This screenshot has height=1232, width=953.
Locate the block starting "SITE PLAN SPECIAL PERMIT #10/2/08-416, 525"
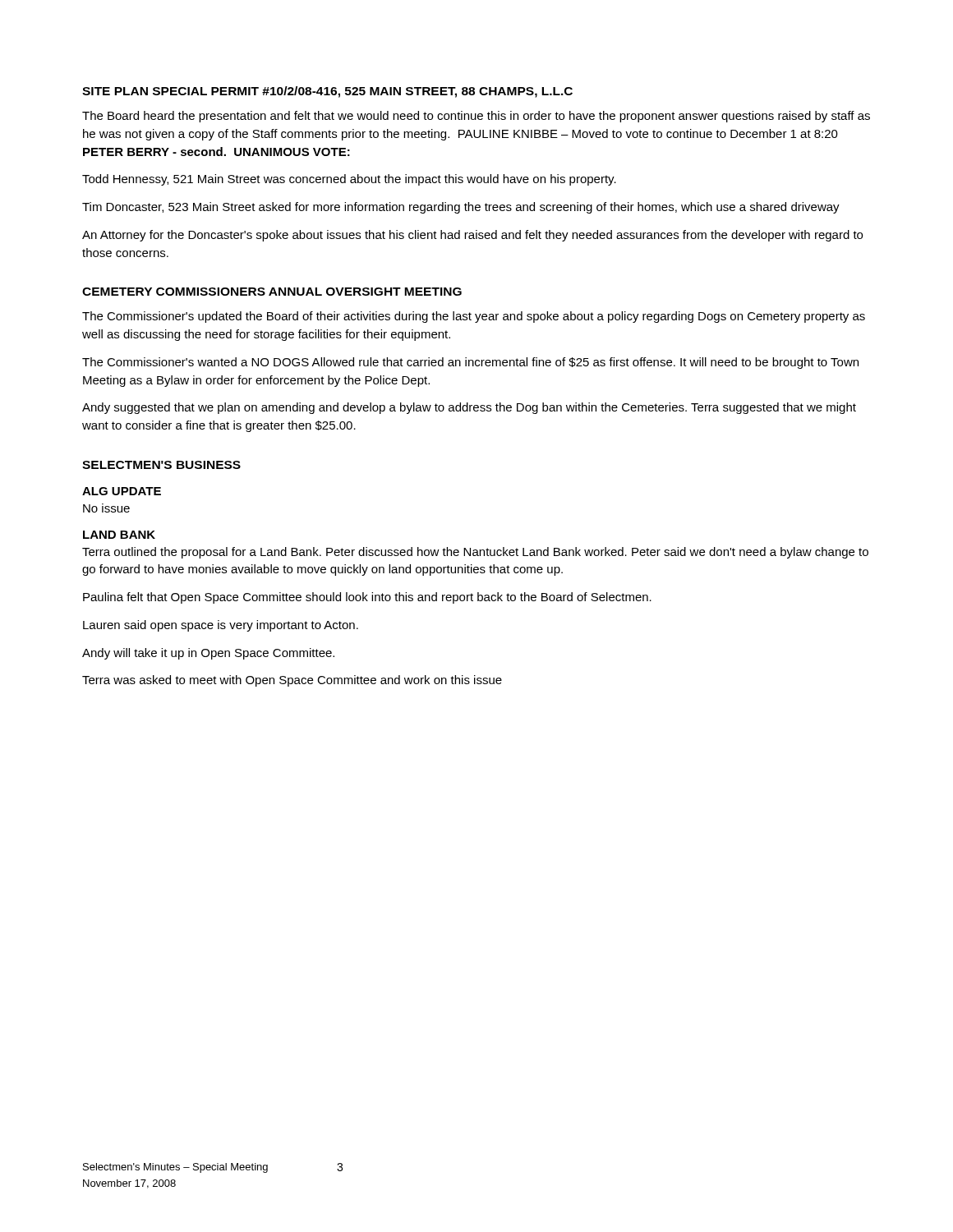(x=328, y=91)
